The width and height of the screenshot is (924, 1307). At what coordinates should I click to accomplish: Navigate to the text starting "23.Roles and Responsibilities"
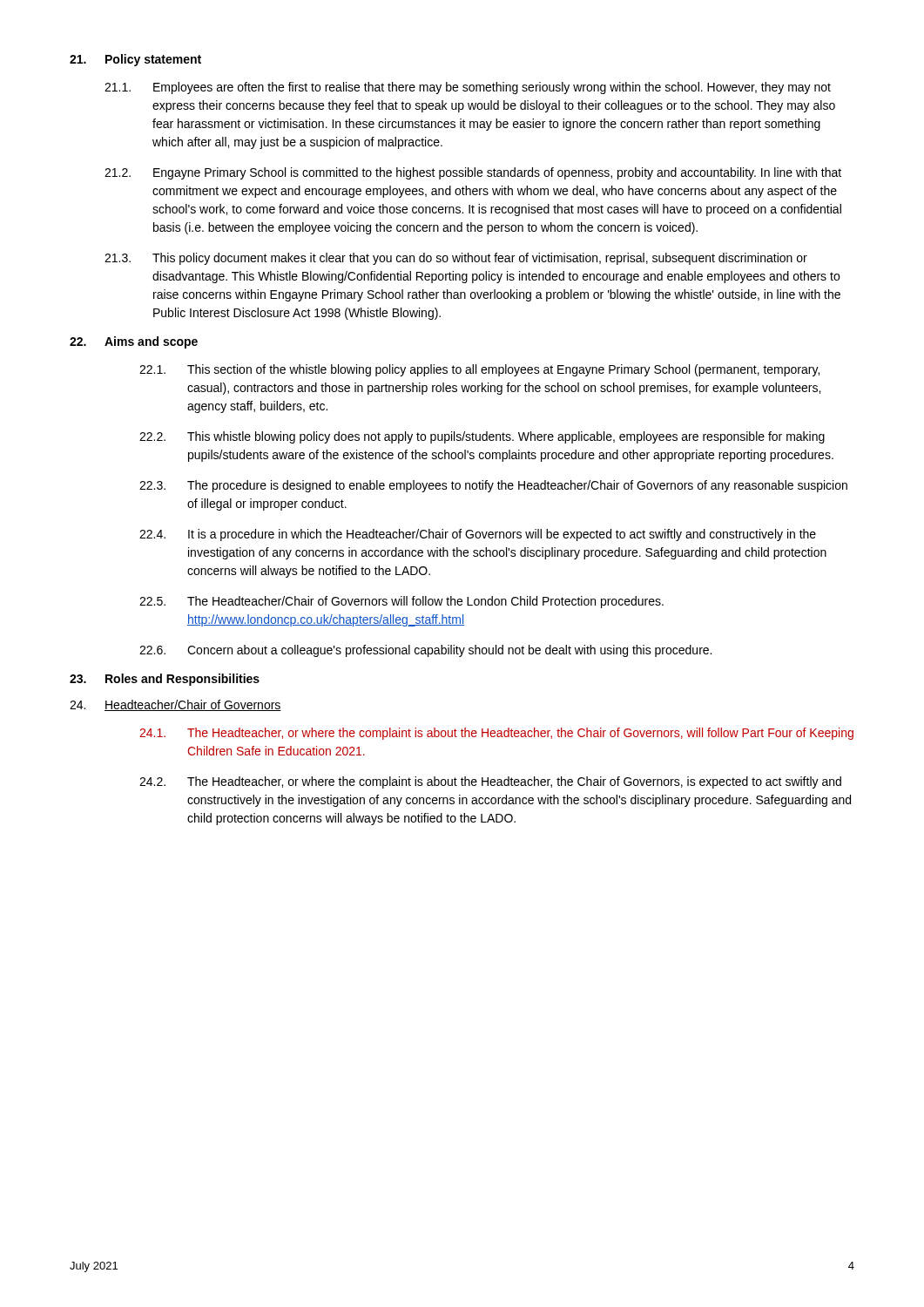[x=165, y=680]
